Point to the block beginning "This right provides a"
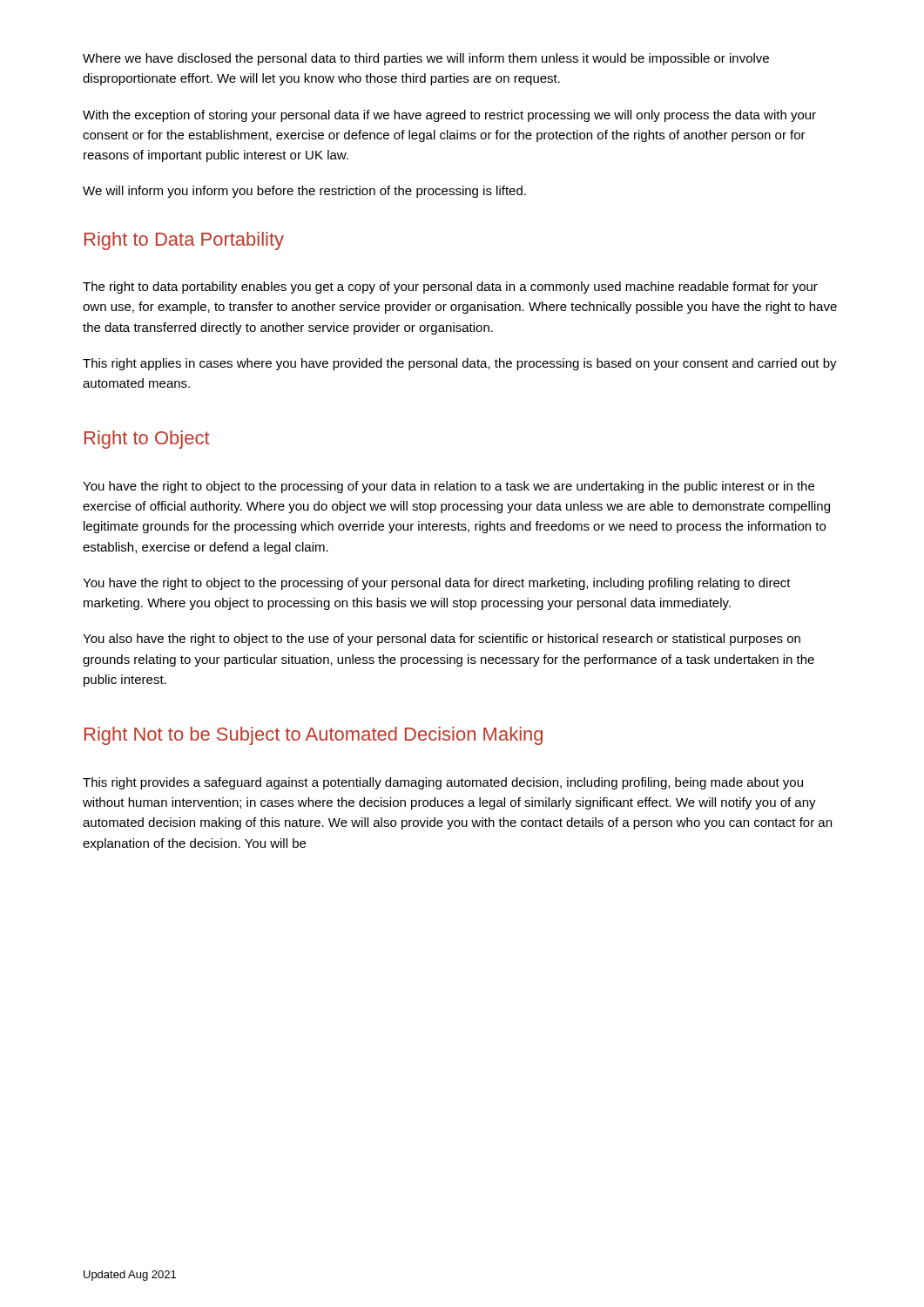Image resolution: width=924 pixels, height=1307 pixels. (458, 812)
